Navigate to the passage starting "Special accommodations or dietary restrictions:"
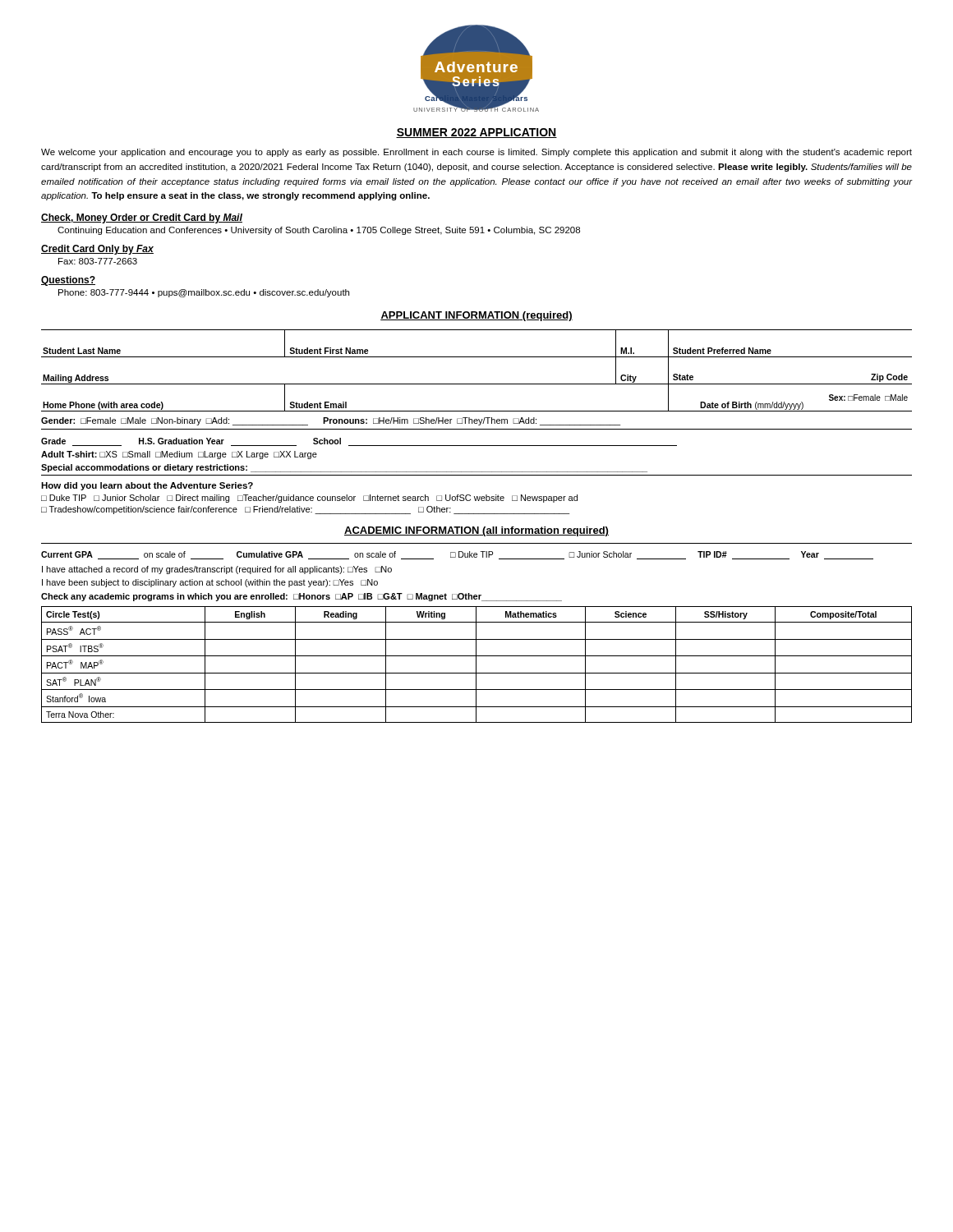This screenshot has height=1232, width=953. tap(344, 468)
